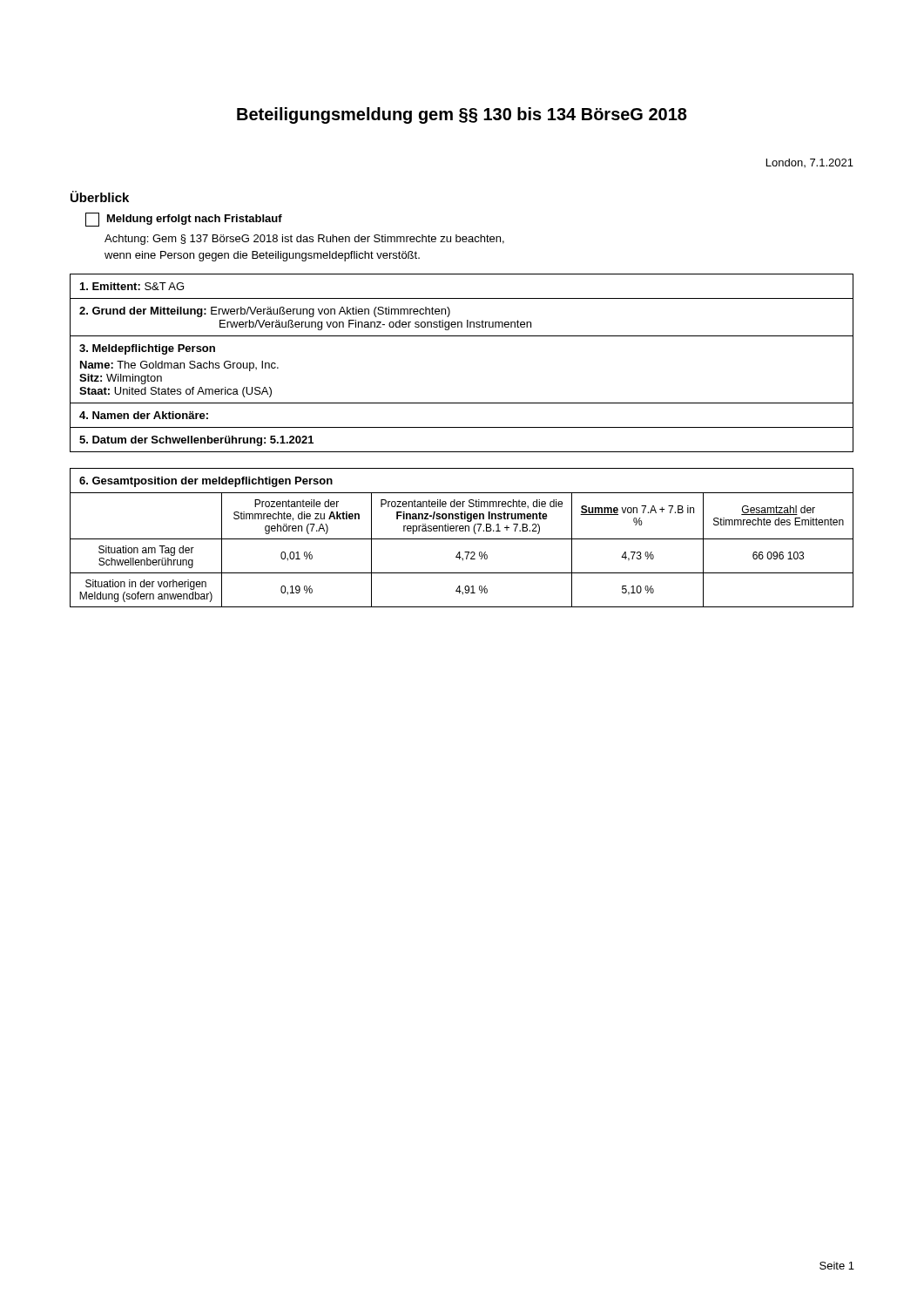Locate the text that reads "London, 7.1.2021"

pyautogui.click(x=809, y=162)
